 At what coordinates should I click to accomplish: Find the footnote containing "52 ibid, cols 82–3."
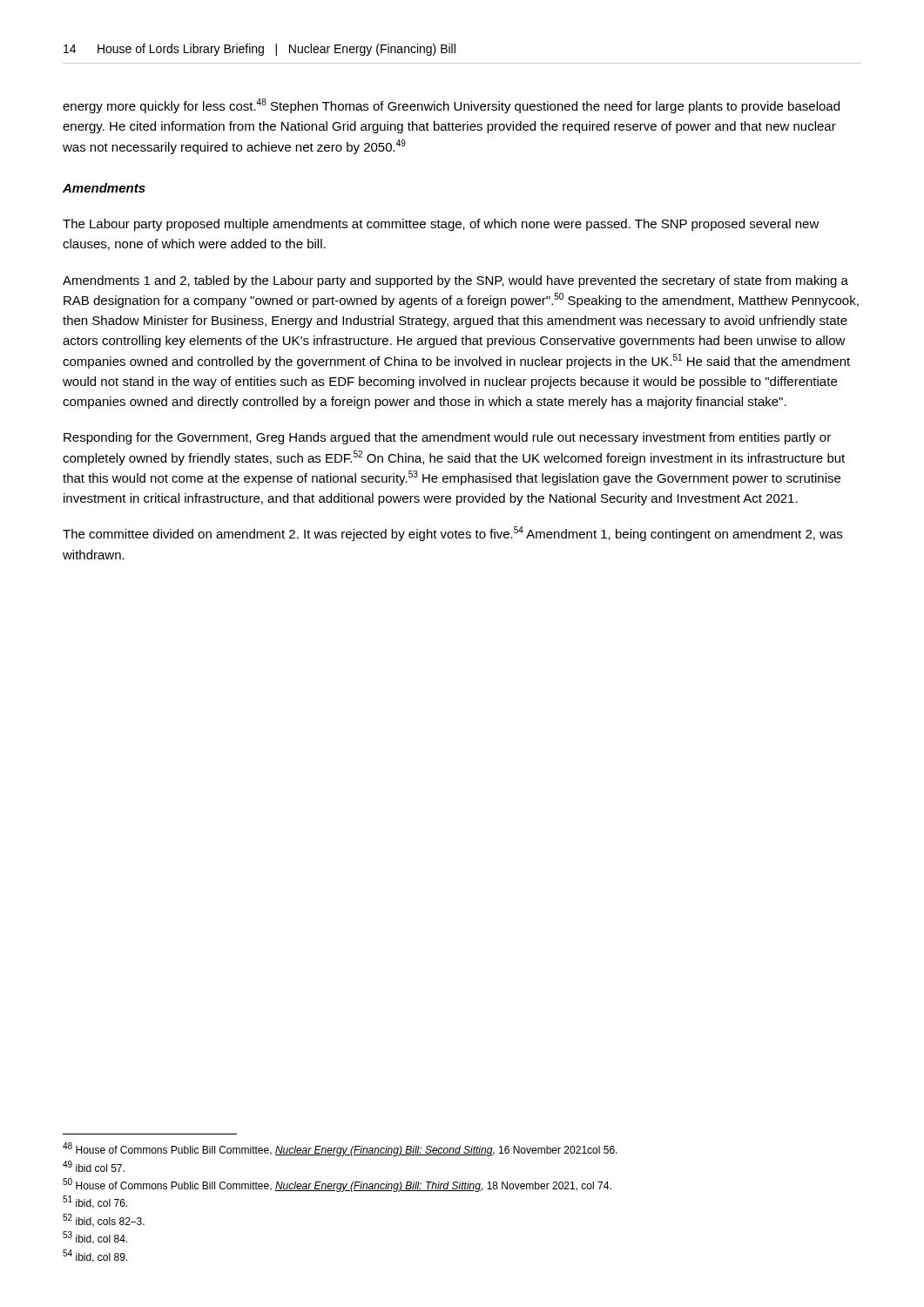[x=104, y=1221]
